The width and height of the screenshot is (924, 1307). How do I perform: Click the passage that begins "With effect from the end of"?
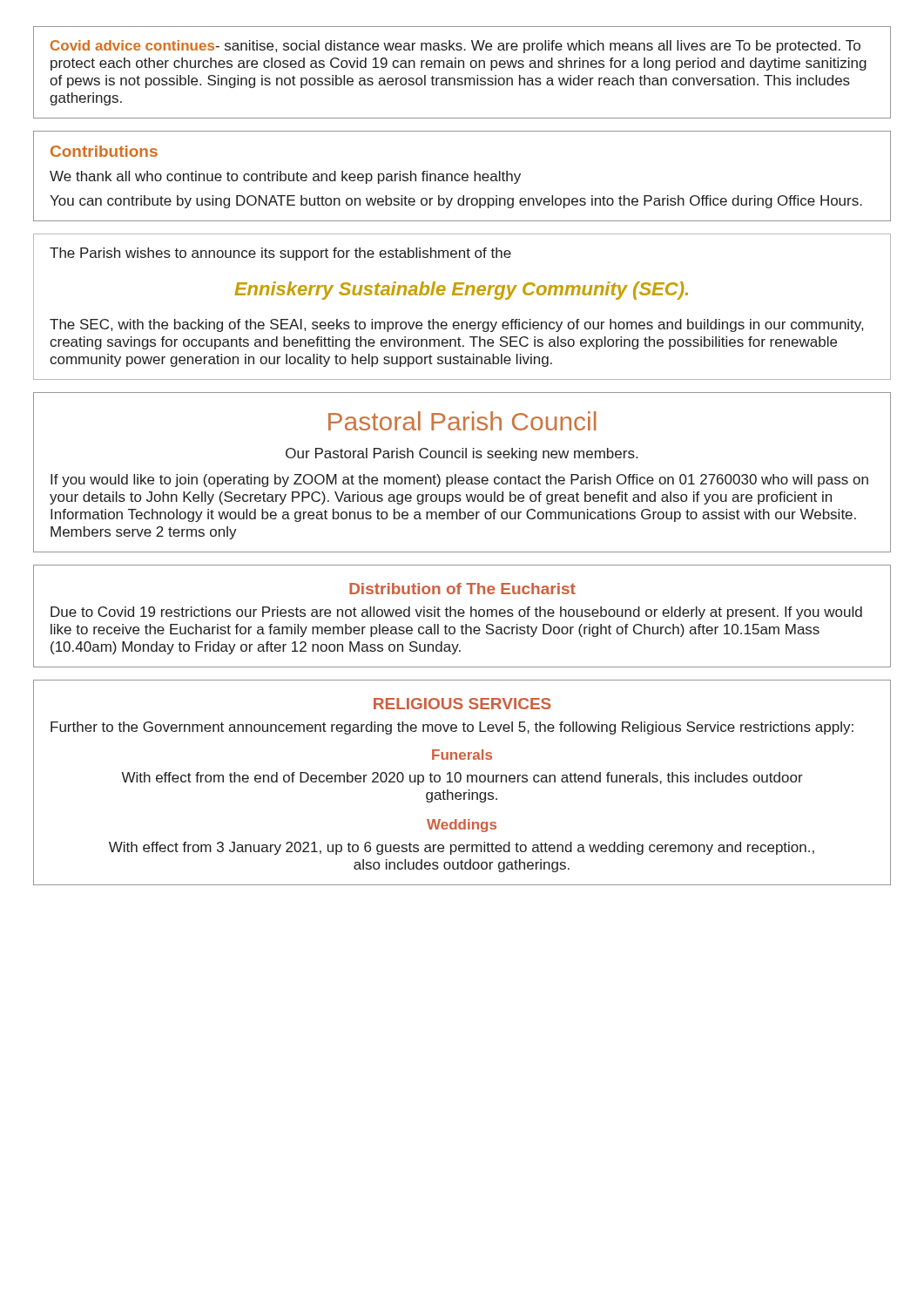[x=462, y=786]
